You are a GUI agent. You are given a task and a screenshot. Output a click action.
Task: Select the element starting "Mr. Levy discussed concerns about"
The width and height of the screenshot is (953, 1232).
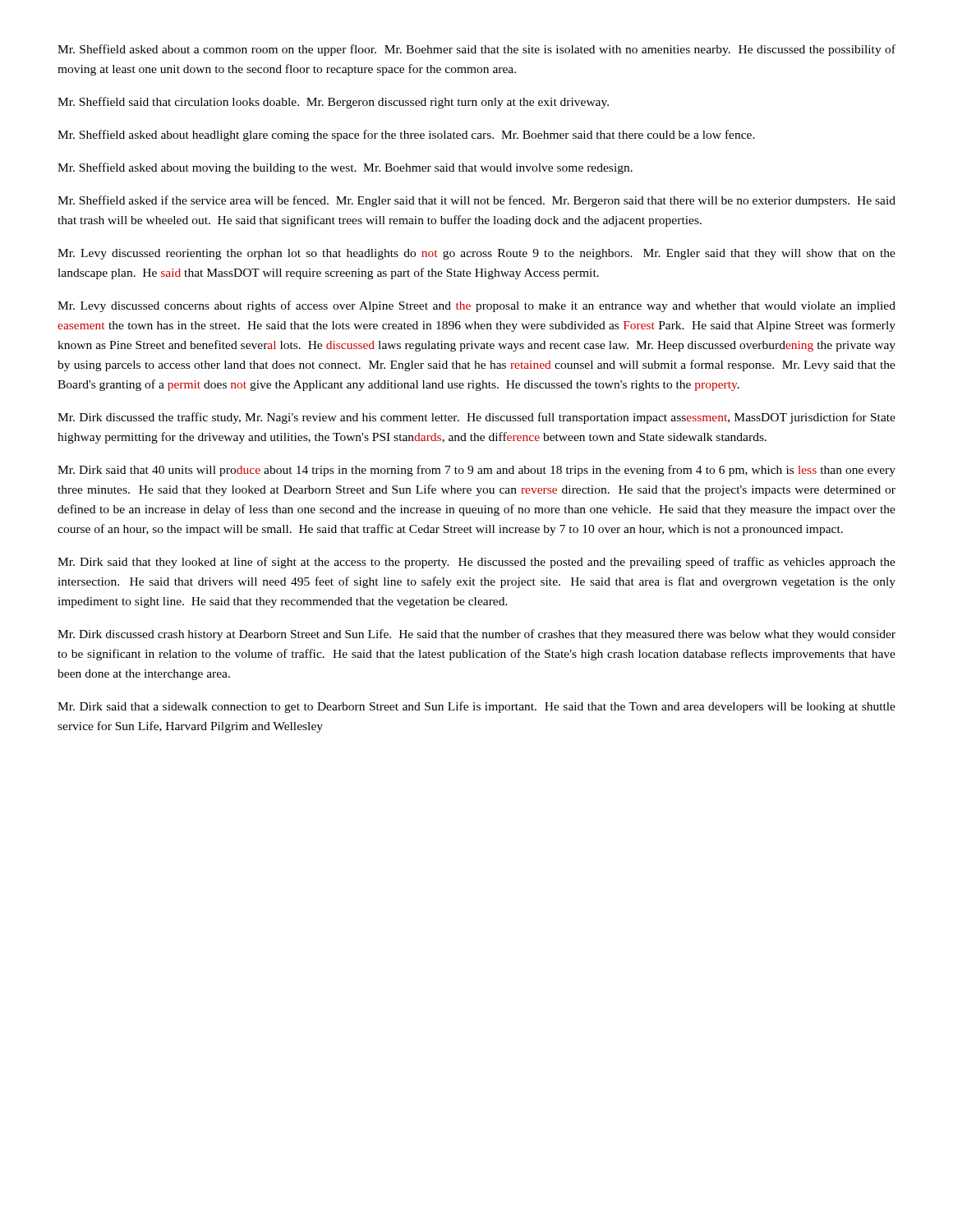click(x=476, y=345)
